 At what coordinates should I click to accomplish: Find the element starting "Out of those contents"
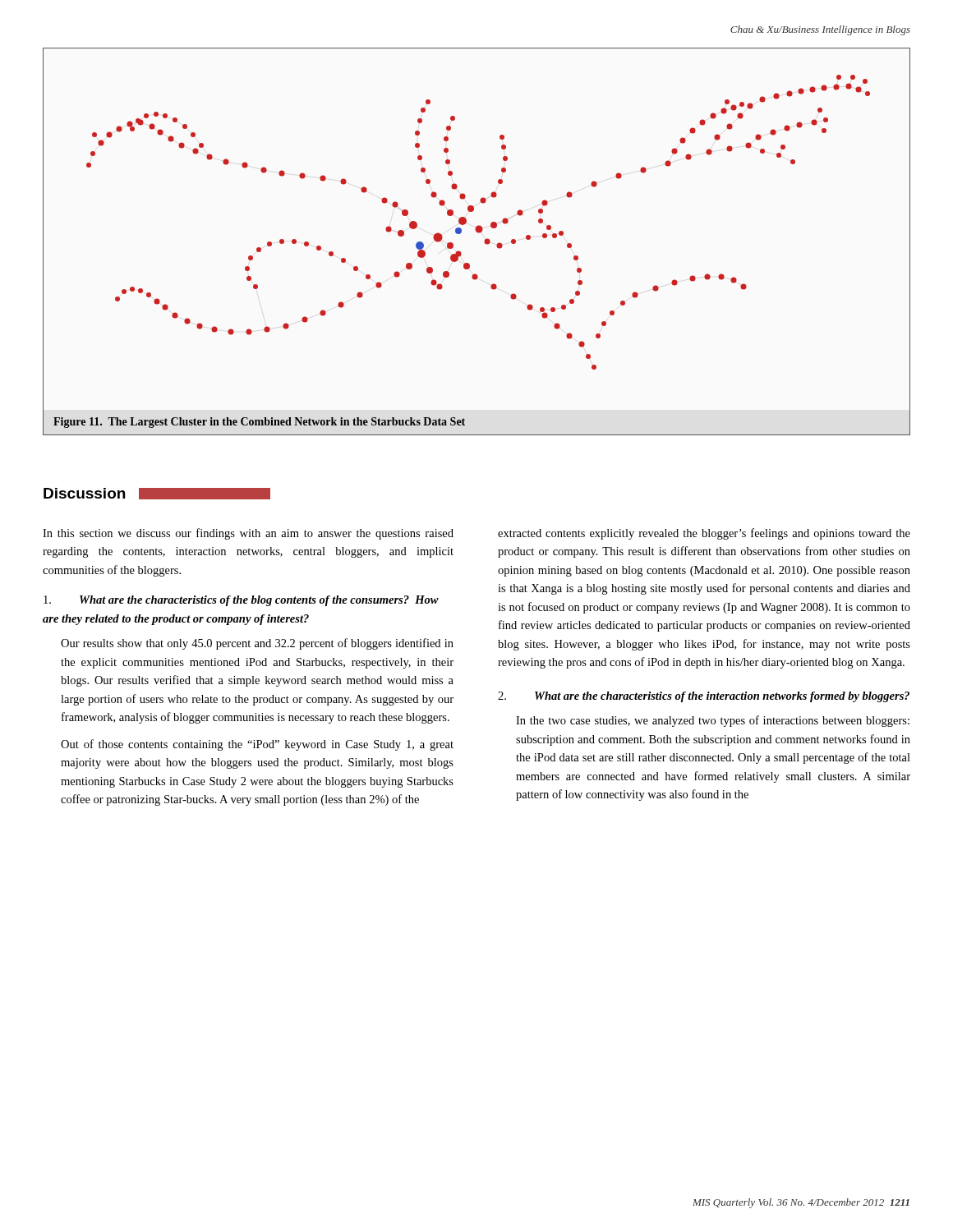(257, 772)
